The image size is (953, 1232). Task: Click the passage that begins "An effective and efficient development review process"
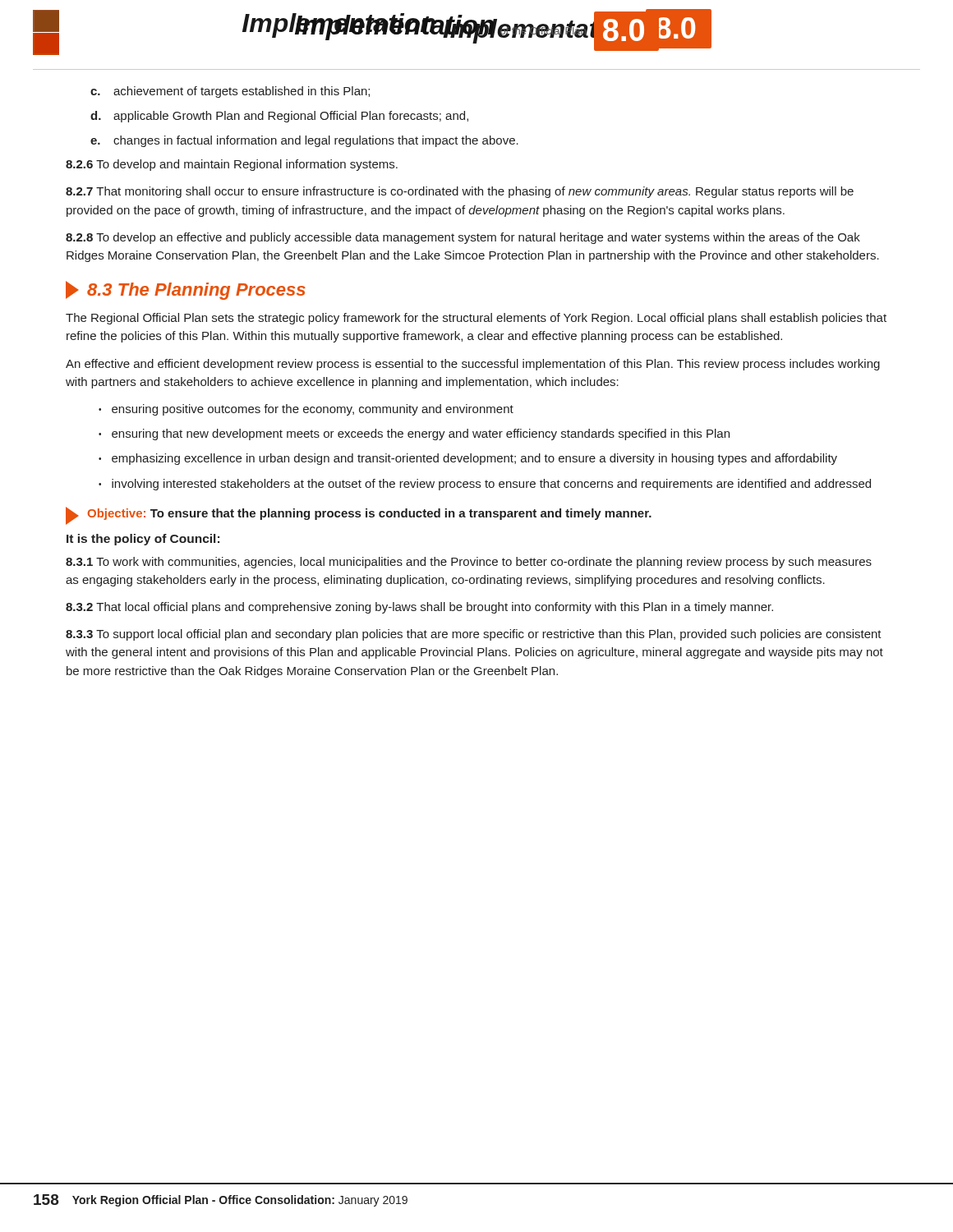pyautogui.click(x=473, y=372)
